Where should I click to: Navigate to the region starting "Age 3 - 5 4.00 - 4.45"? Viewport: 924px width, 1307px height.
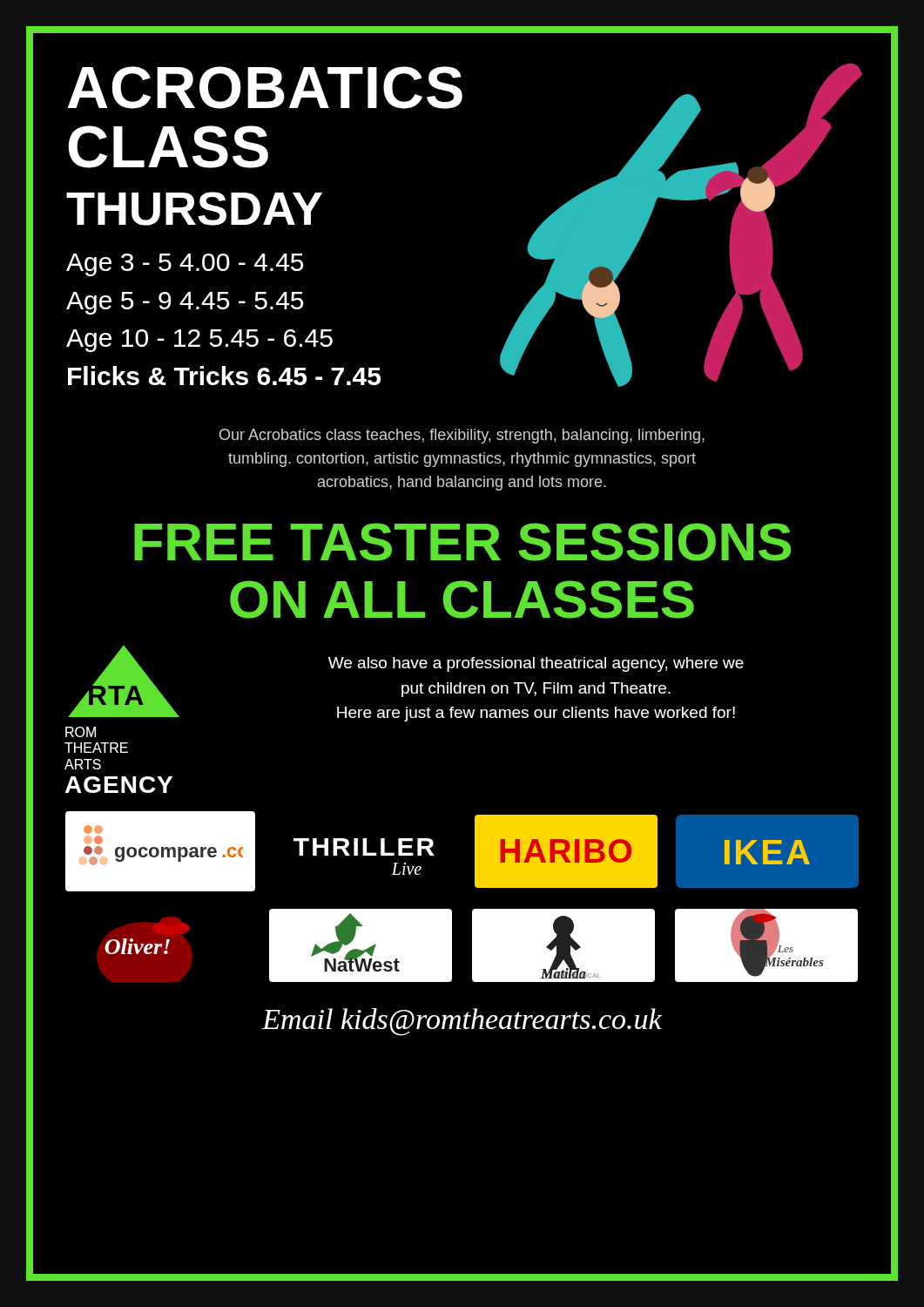pyautogui.click(x=185, y=262)
